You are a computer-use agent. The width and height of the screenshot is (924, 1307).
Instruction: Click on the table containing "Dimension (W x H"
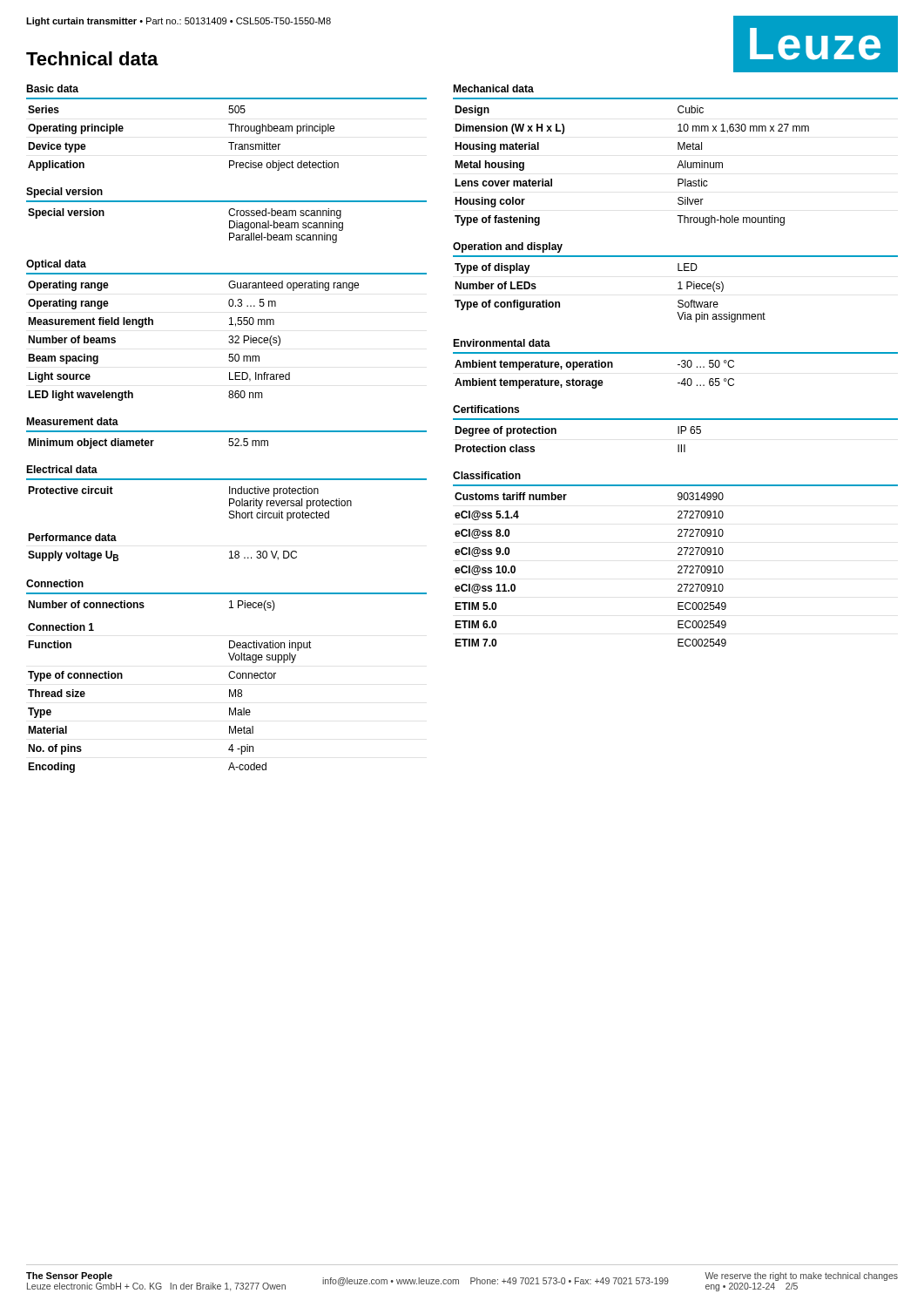[675, 165]
